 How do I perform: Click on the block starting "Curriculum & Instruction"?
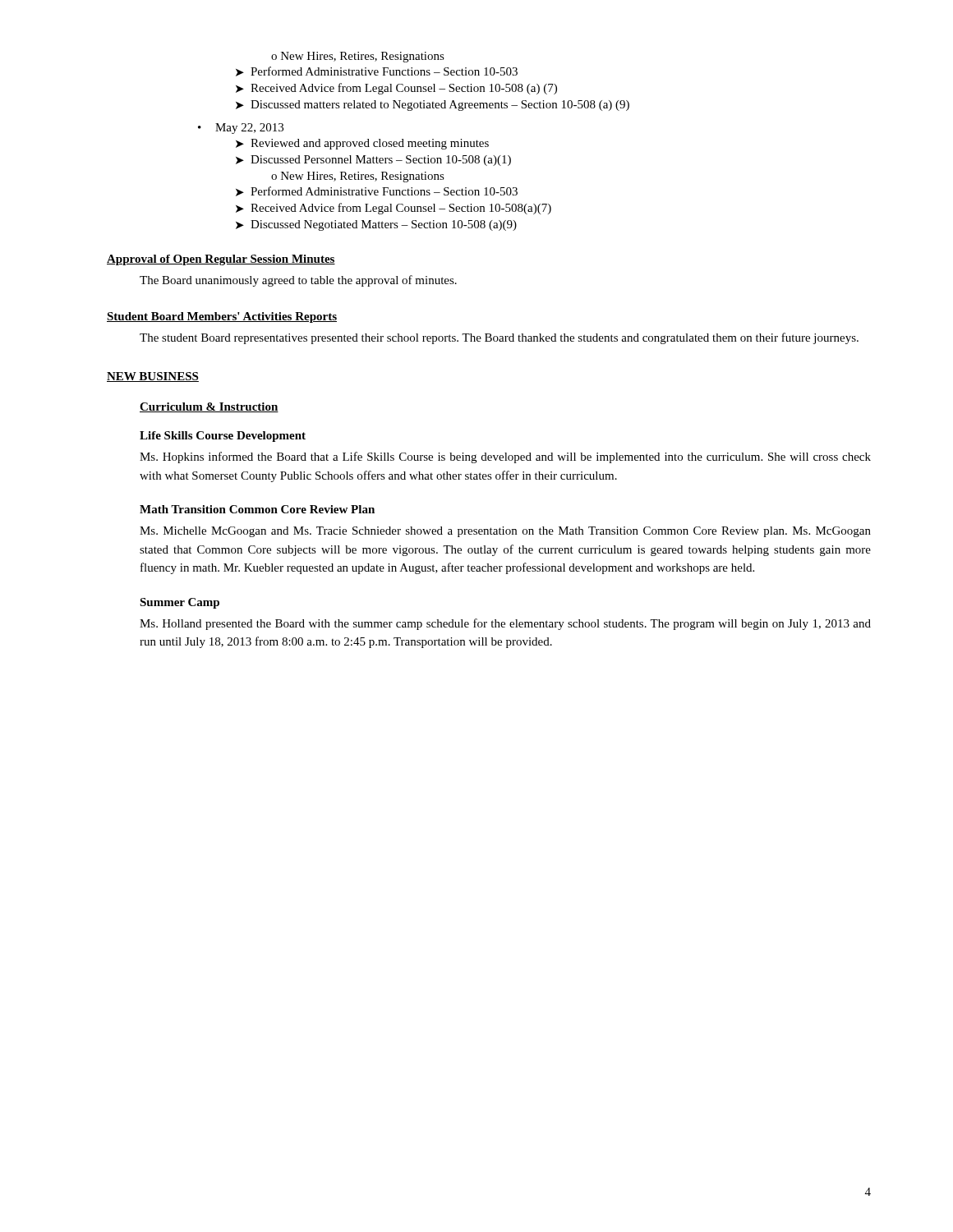click(x=209, y=407)
